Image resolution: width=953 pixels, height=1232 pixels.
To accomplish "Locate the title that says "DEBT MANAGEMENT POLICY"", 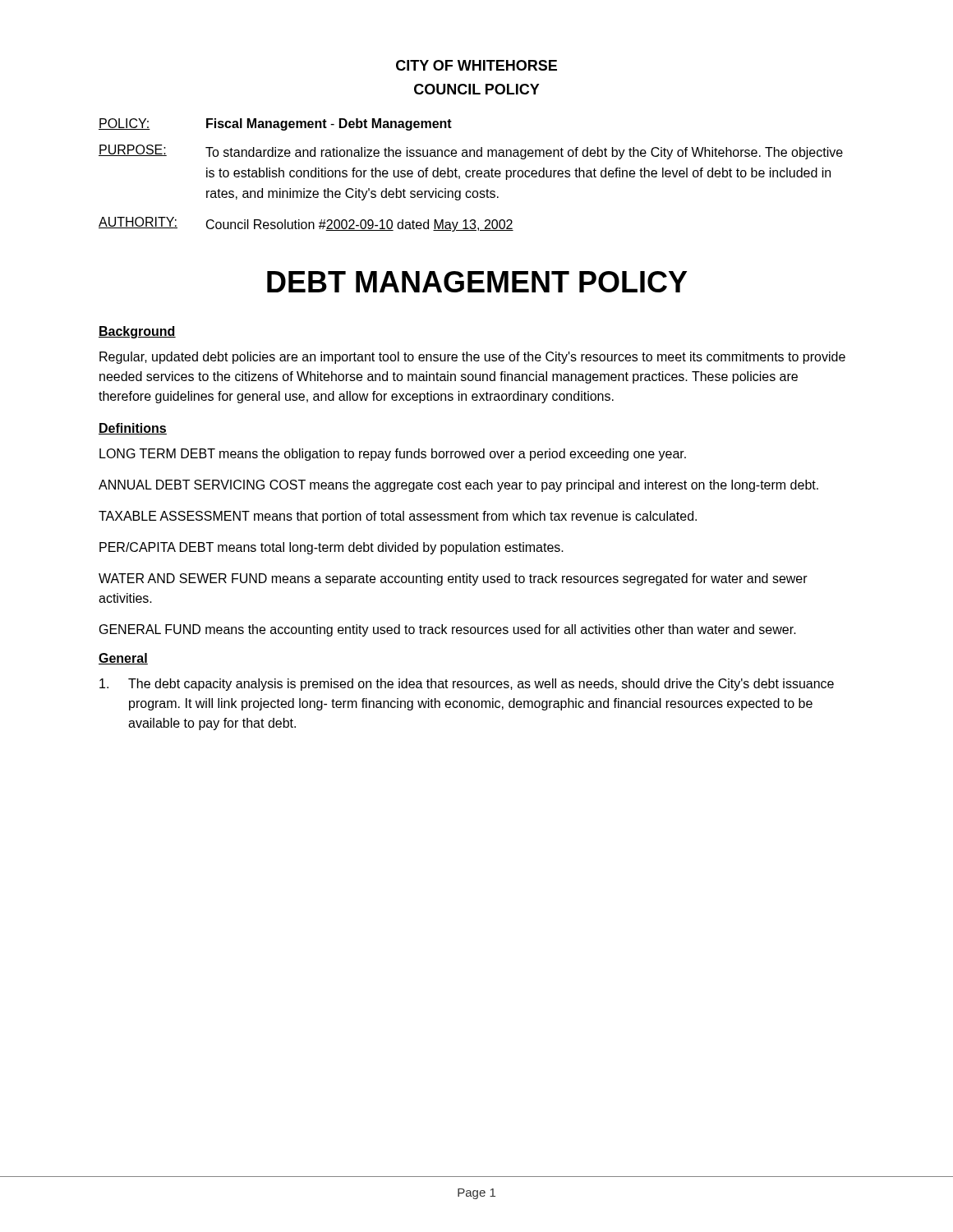I will pyautogui.click(x=476, y=282).
